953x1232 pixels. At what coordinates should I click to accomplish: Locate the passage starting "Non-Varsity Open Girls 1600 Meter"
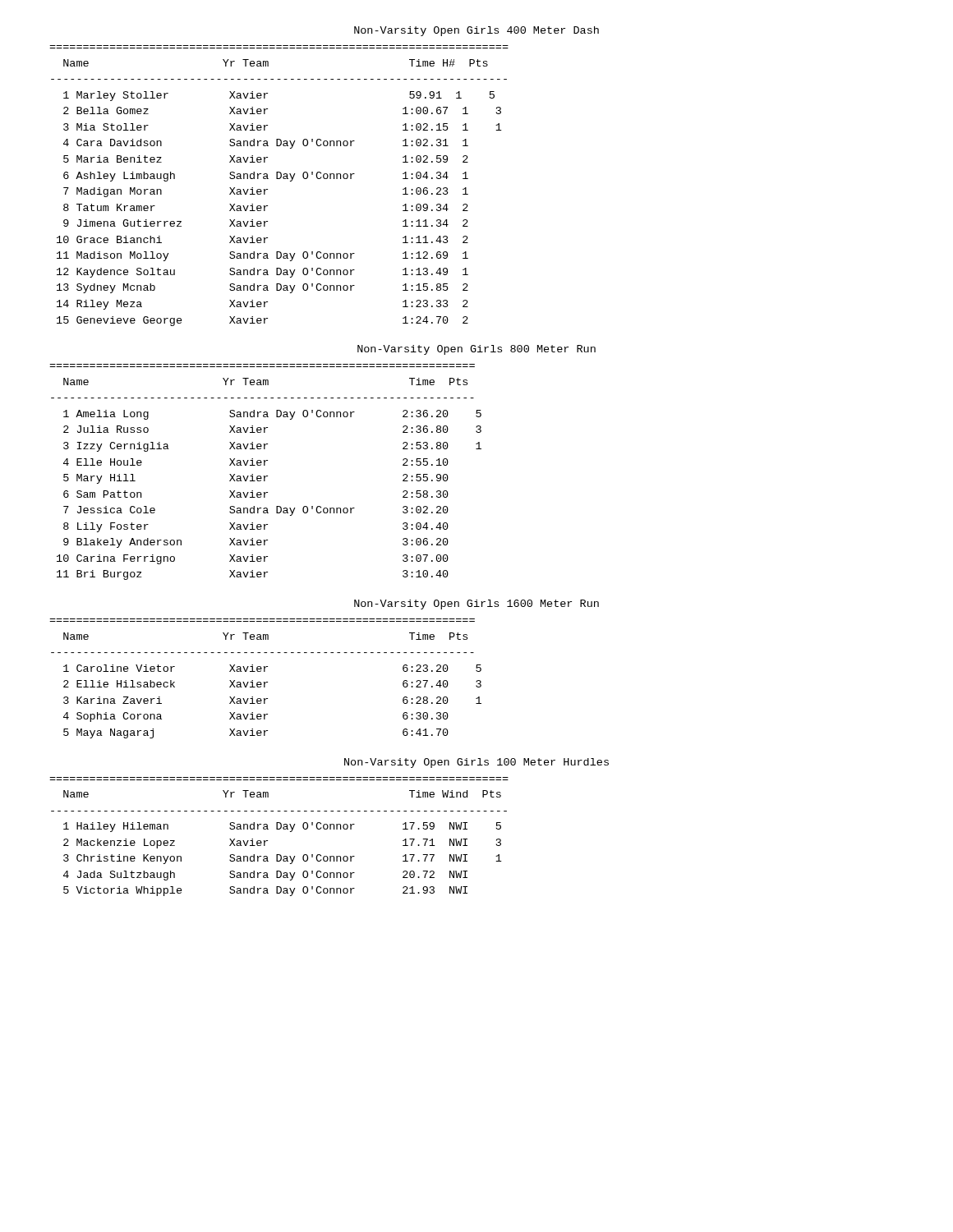pyautogui.click(x=476, y=604)
